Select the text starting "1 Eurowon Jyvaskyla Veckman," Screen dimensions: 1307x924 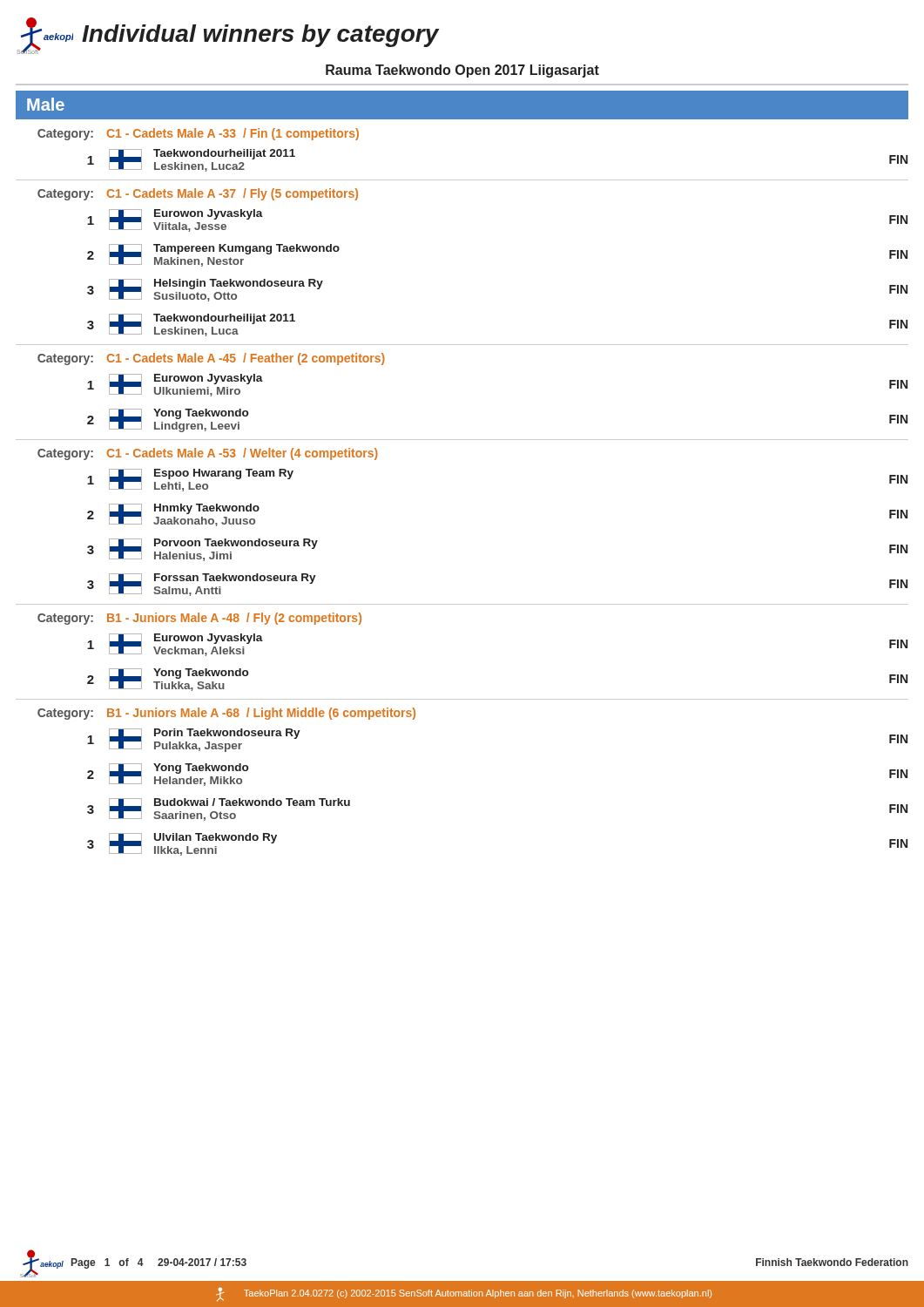click(175, 647)
